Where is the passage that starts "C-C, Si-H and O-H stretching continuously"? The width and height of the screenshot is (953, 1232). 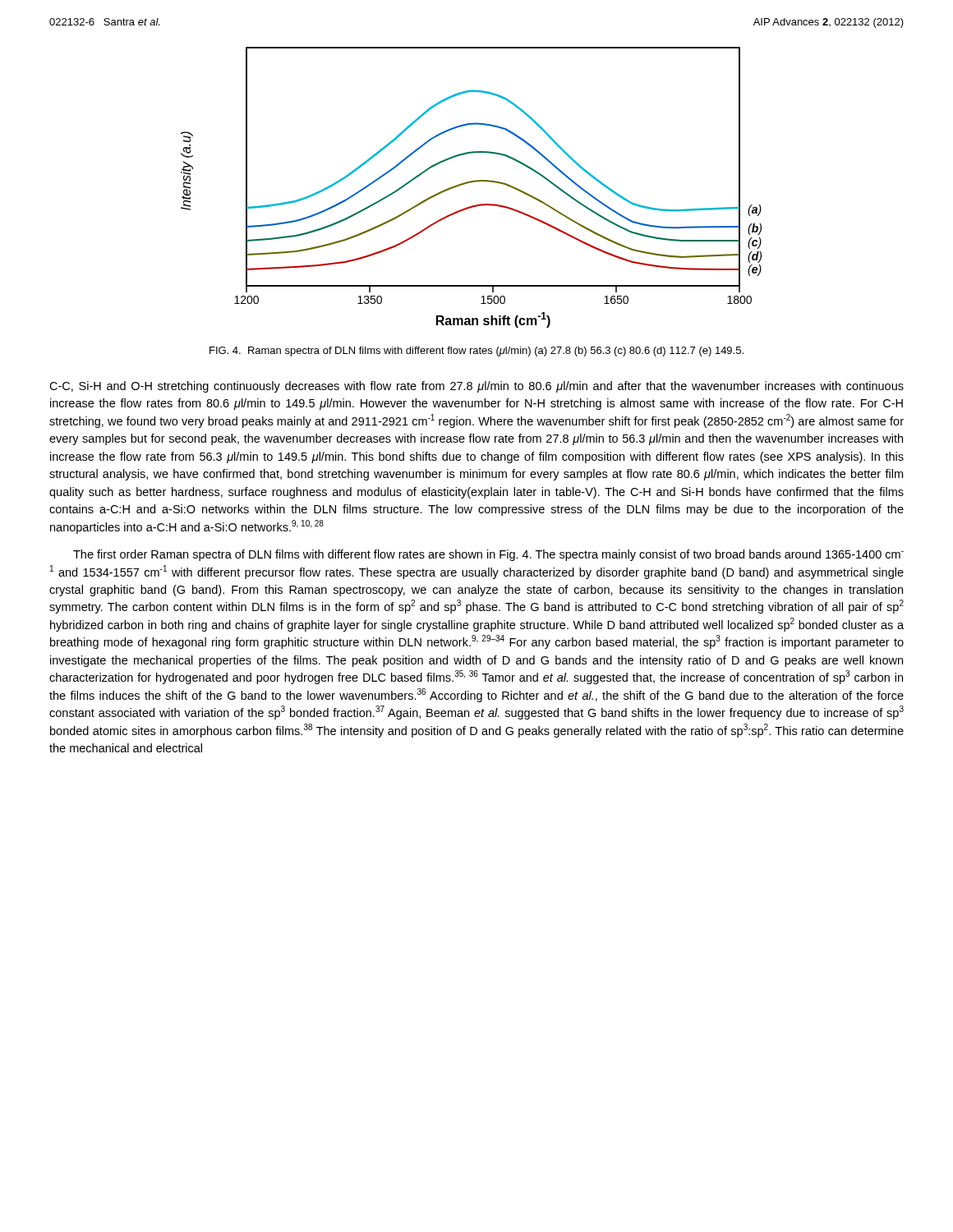point(476,568)
